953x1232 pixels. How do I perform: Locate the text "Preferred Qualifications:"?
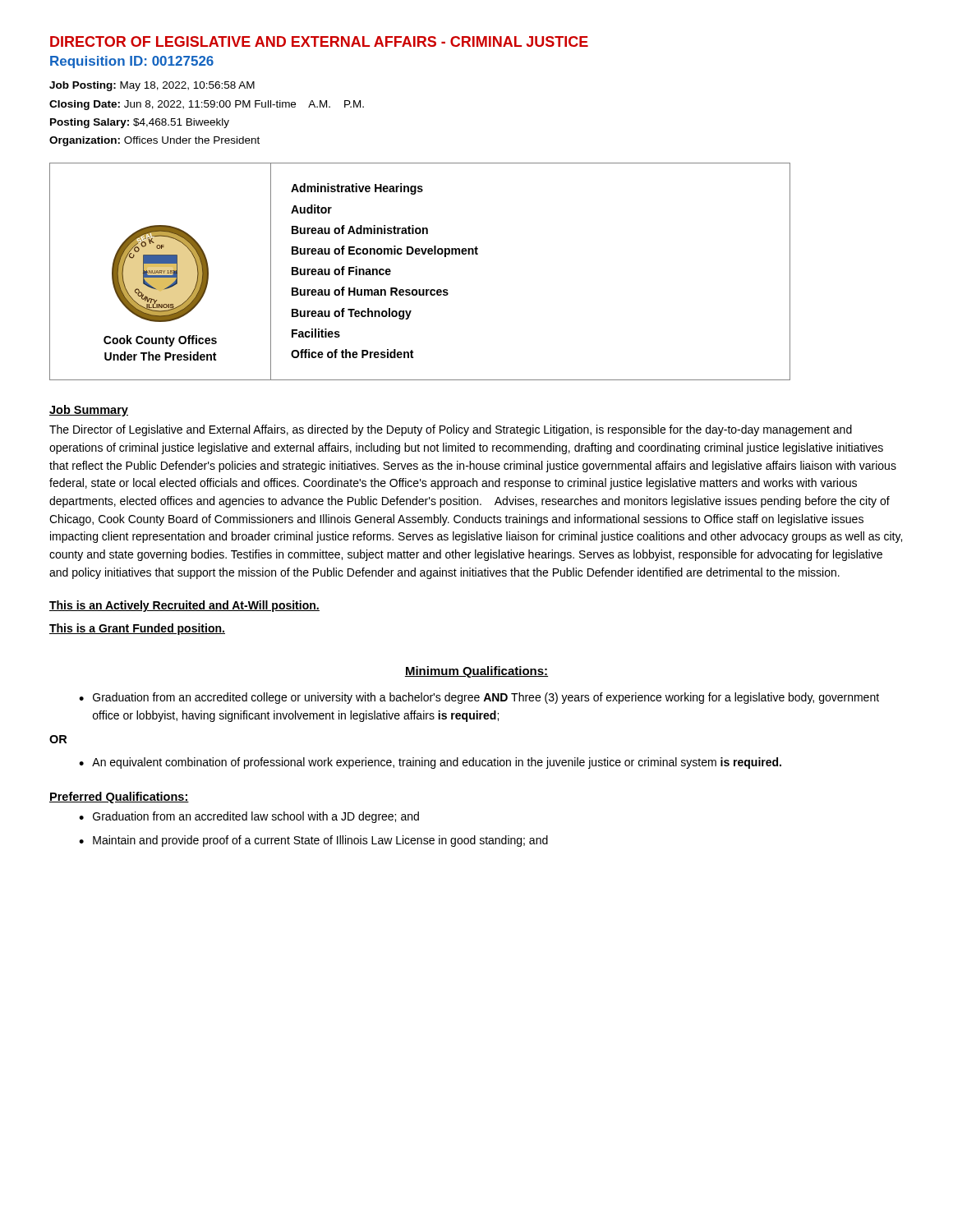[119, 798]
